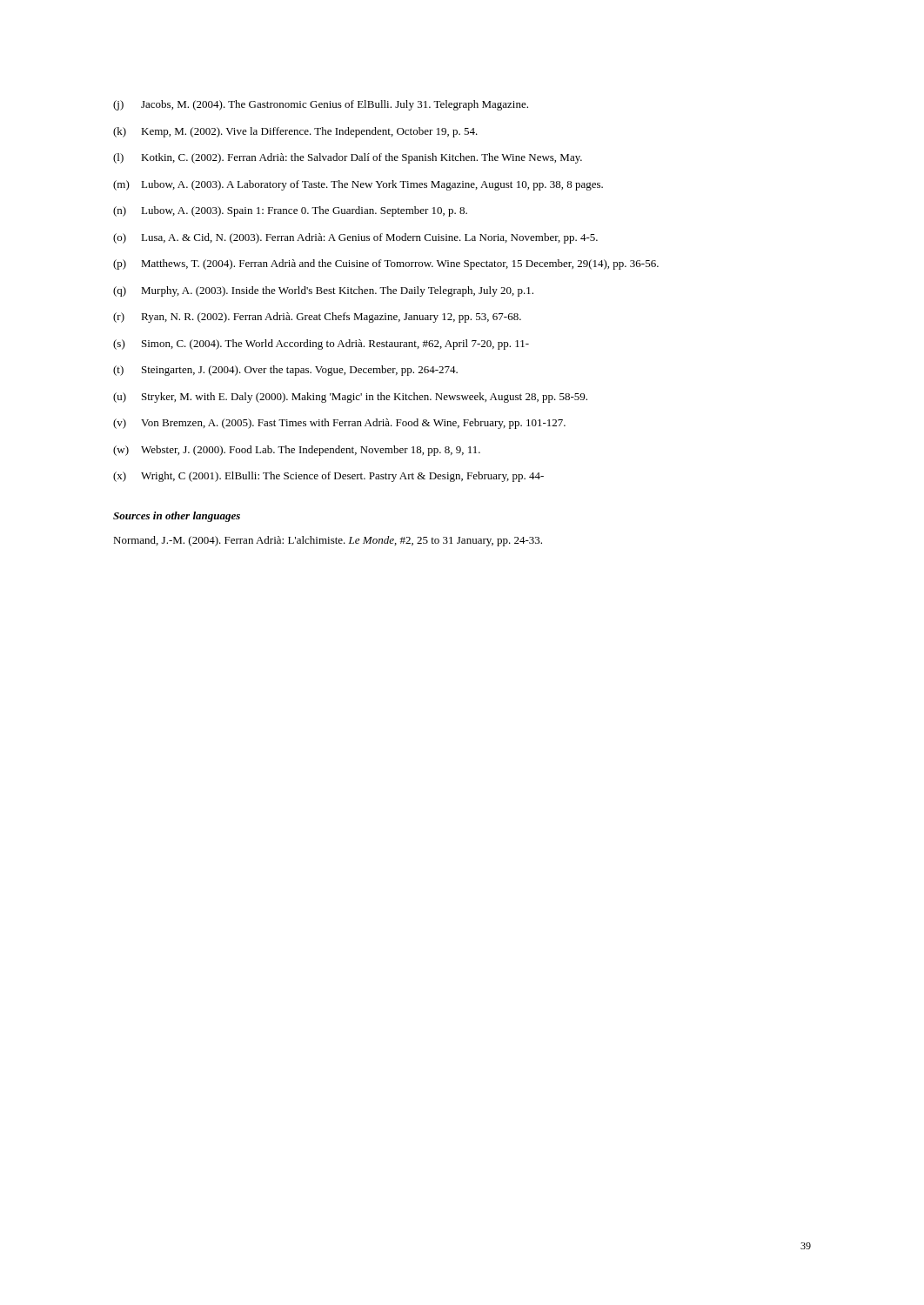924x1305 pixels.
Task: Locate the list item with the text "(p) Matthews, T. (2004). Ferran Adrià"
Action: (x=462, y=263)
